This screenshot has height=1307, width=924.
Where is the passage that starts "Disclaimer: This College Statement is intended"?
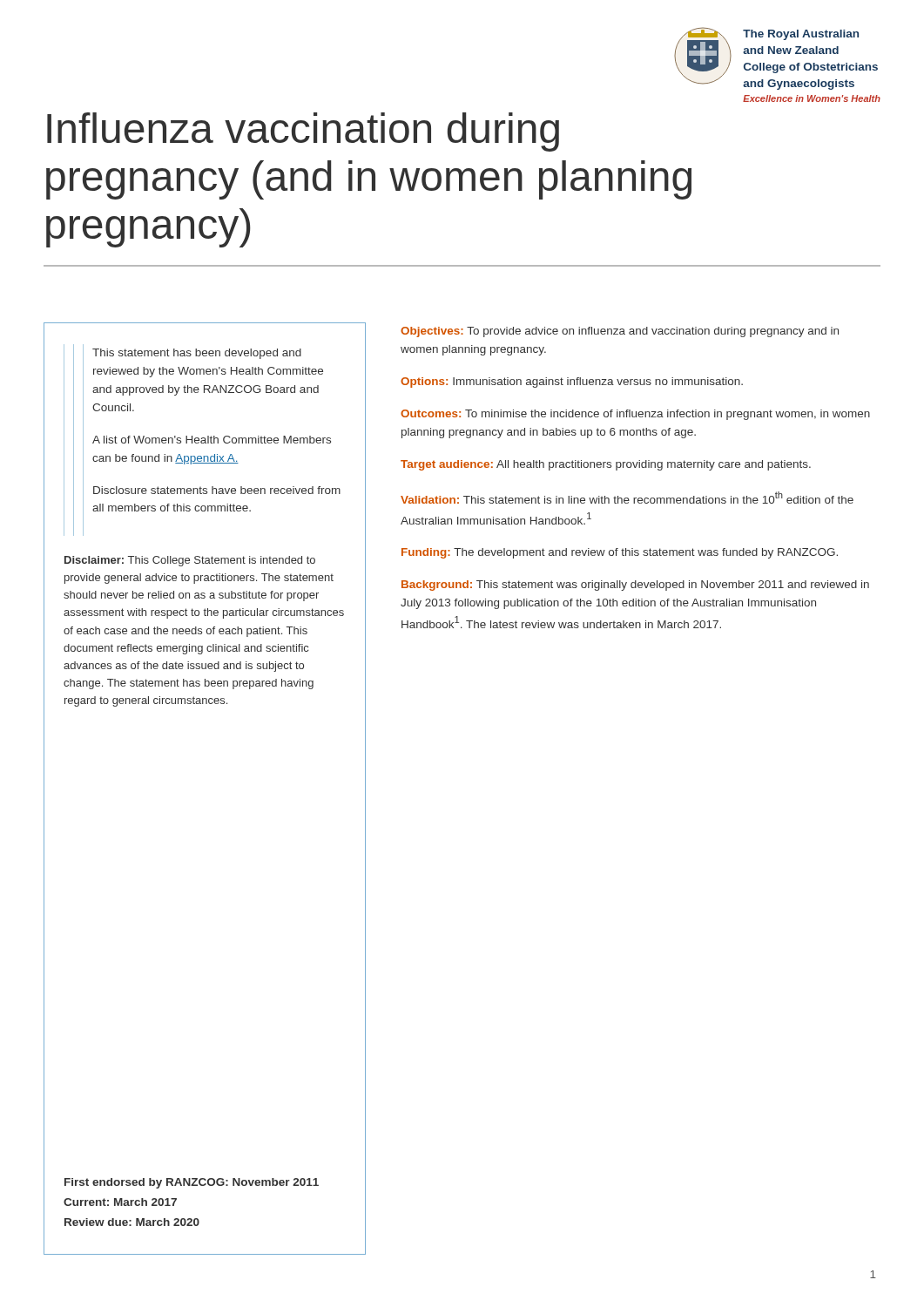point(204,630)
